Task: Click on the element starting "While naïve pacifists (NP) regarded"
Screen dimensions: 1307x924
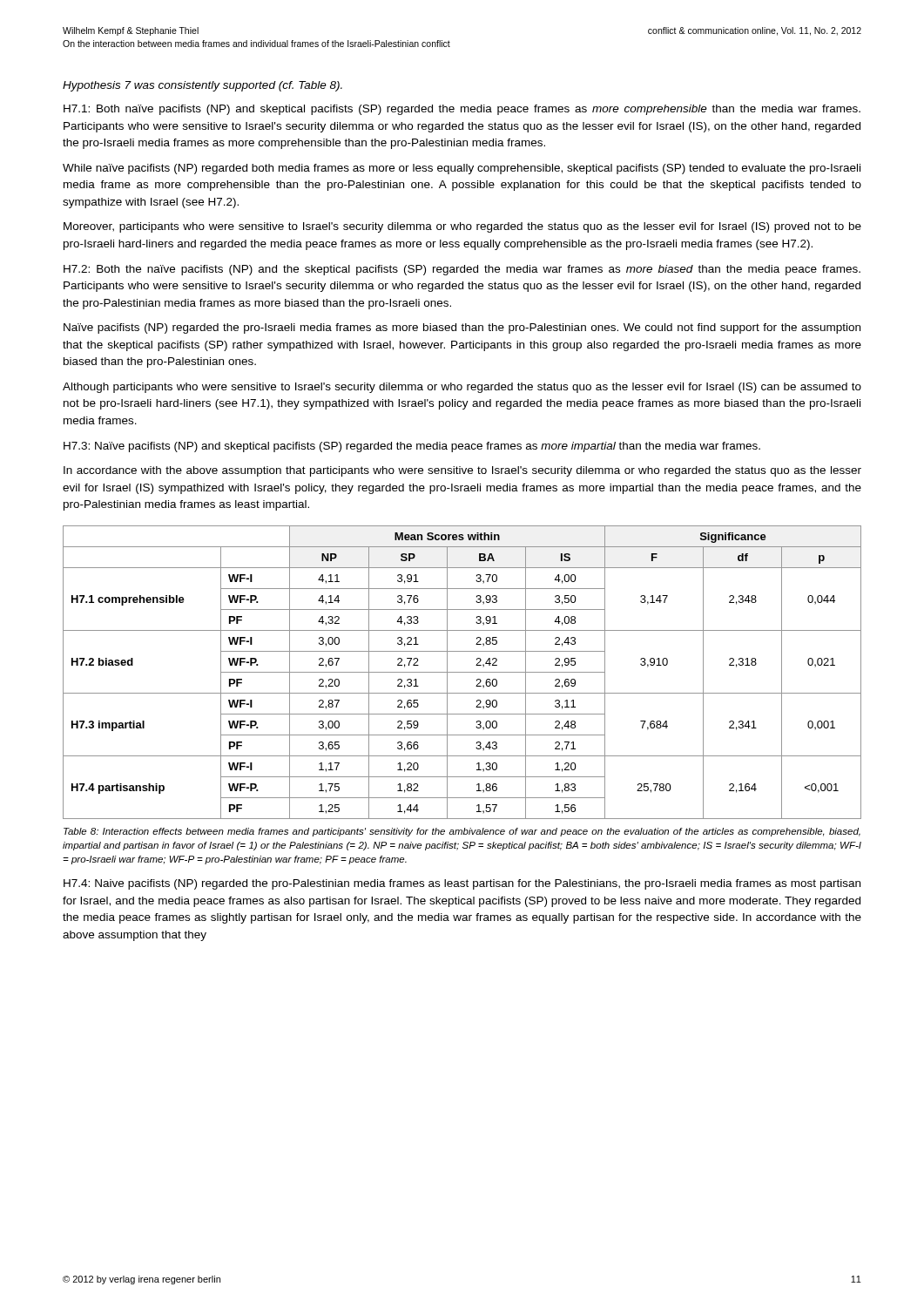Action: (x=462, y=184)
